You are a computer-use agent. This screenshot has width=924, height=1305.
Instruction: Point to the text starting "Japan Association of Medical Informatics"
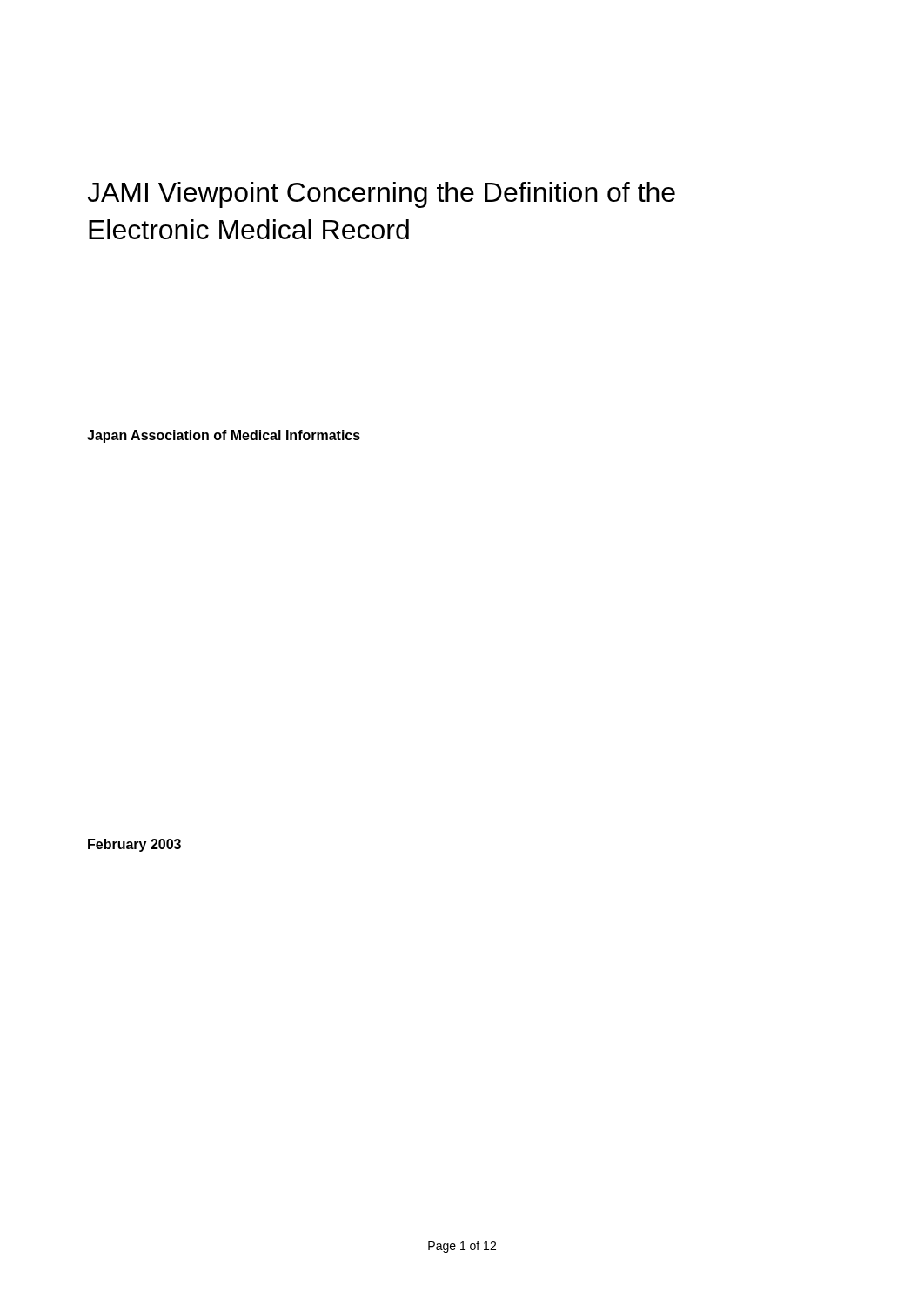224,435
